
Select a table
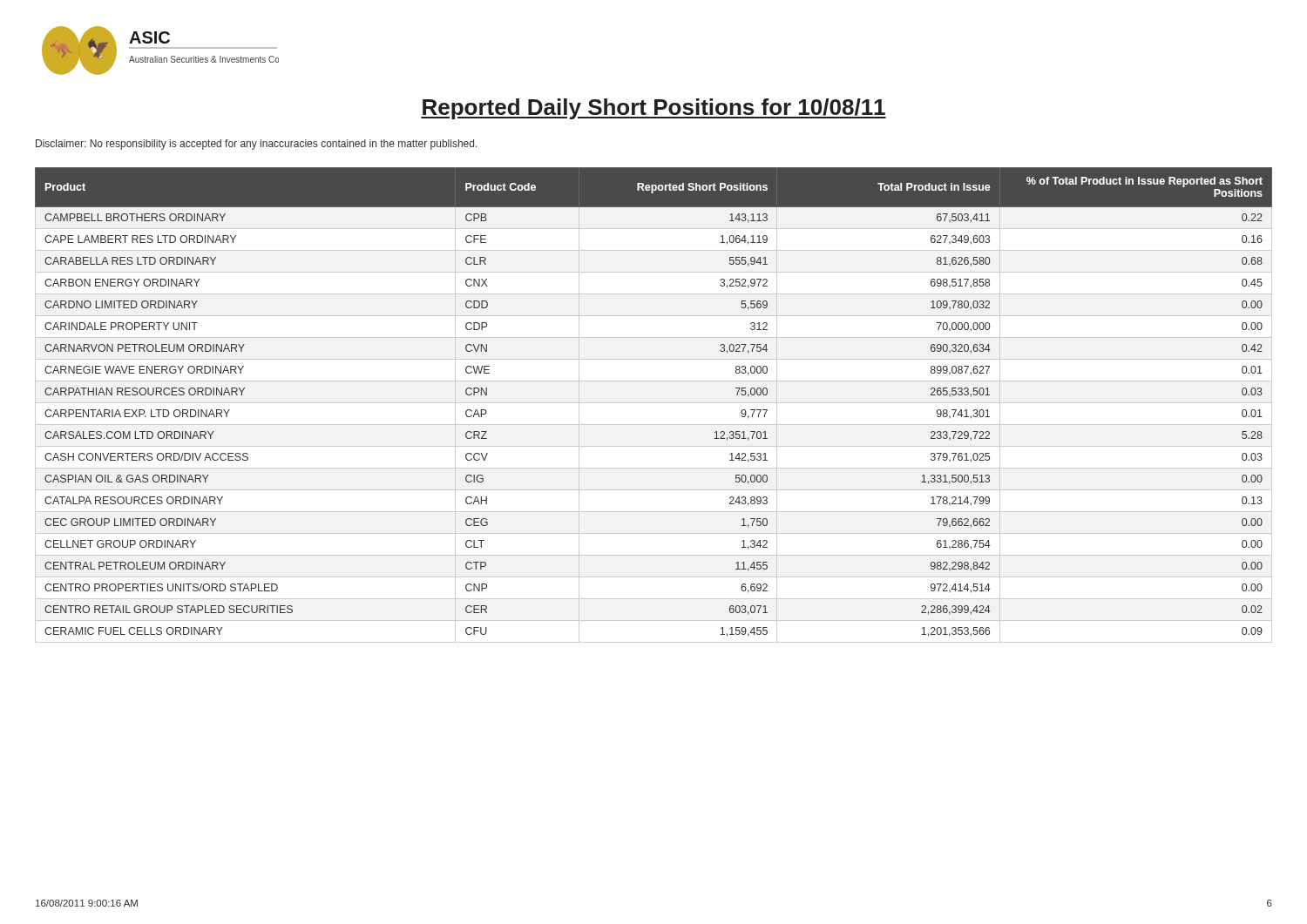(654, 405)
